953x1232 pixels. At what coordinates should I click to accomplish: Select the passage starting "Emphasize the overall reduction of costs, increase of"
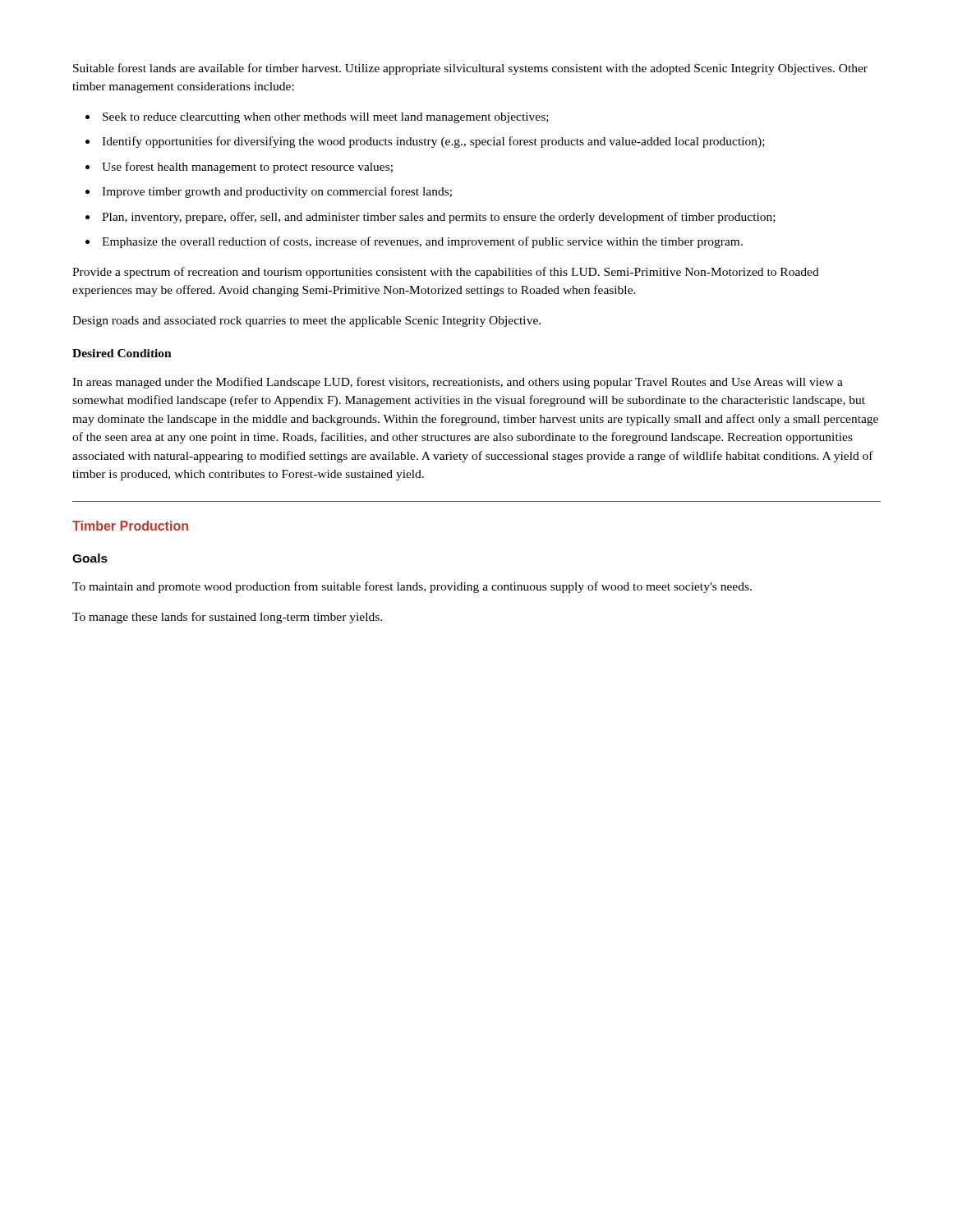[423, 241]
